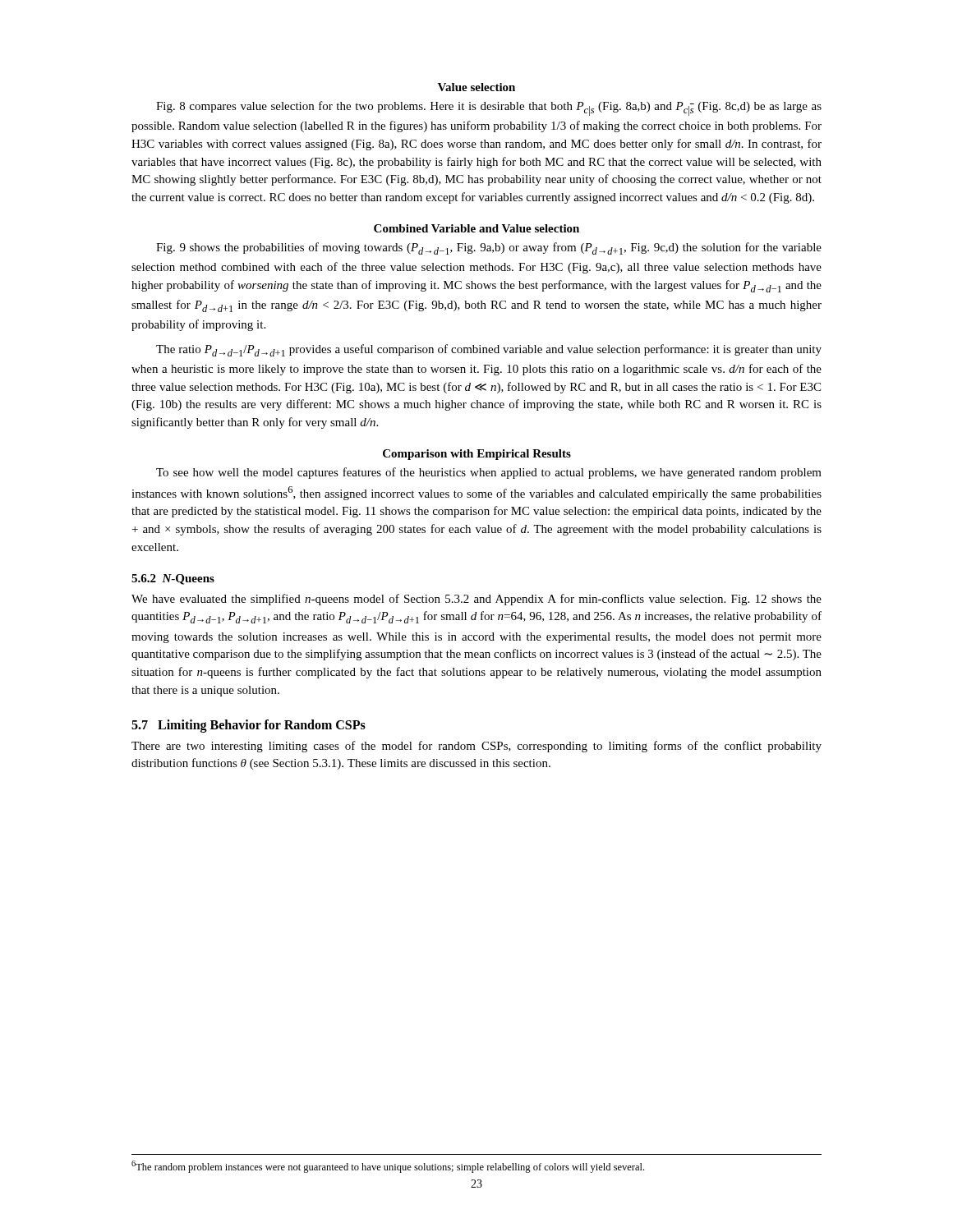Click the passage that begins "Fig. 9 shows the probabilities"
This screenshot has height=1232, width=953.
click(476, 286)
